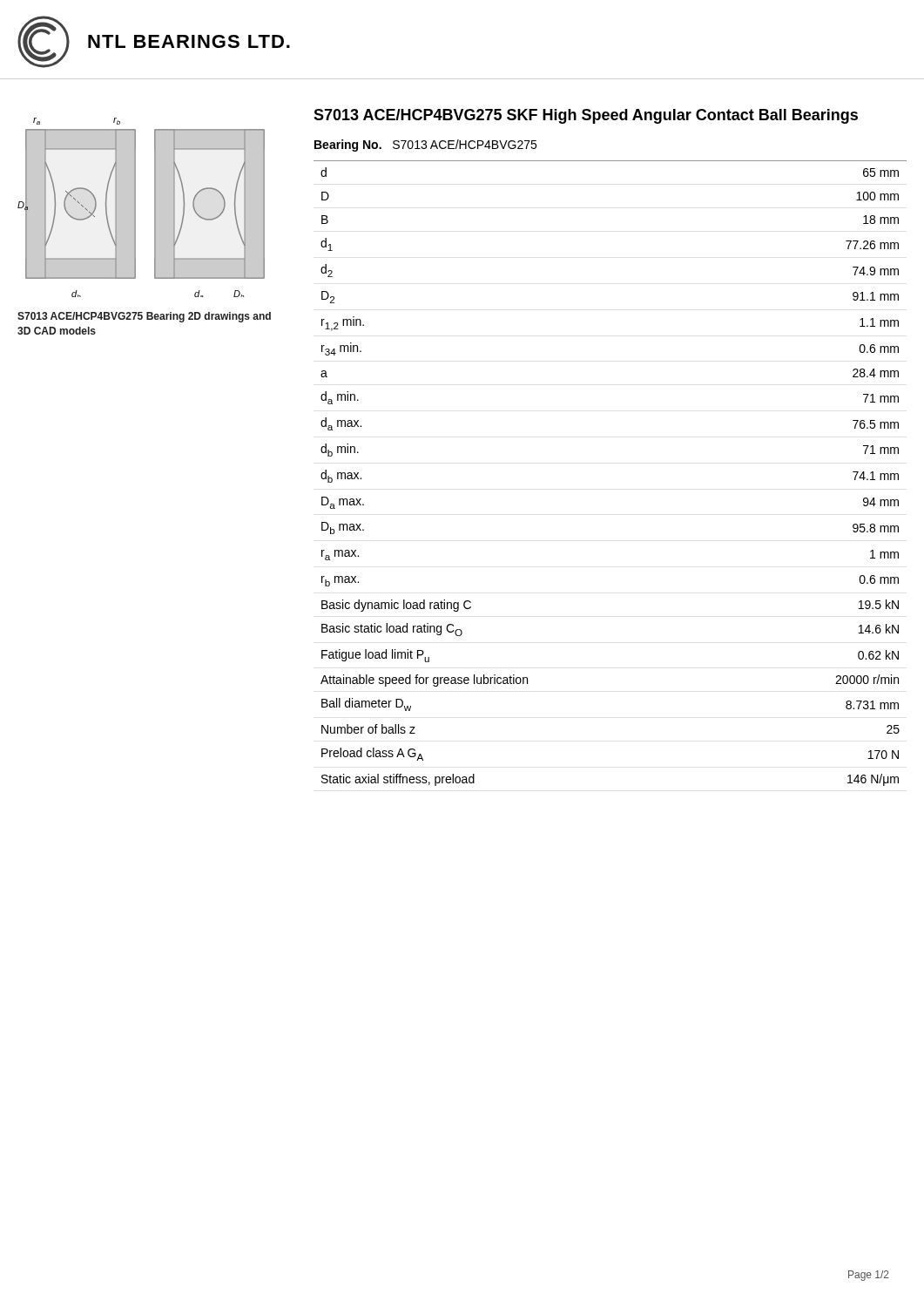This screenshot has height=1307, width=924.
Task: Point to the region starting "Bearing No. S7013"
Action: (425, 145)
